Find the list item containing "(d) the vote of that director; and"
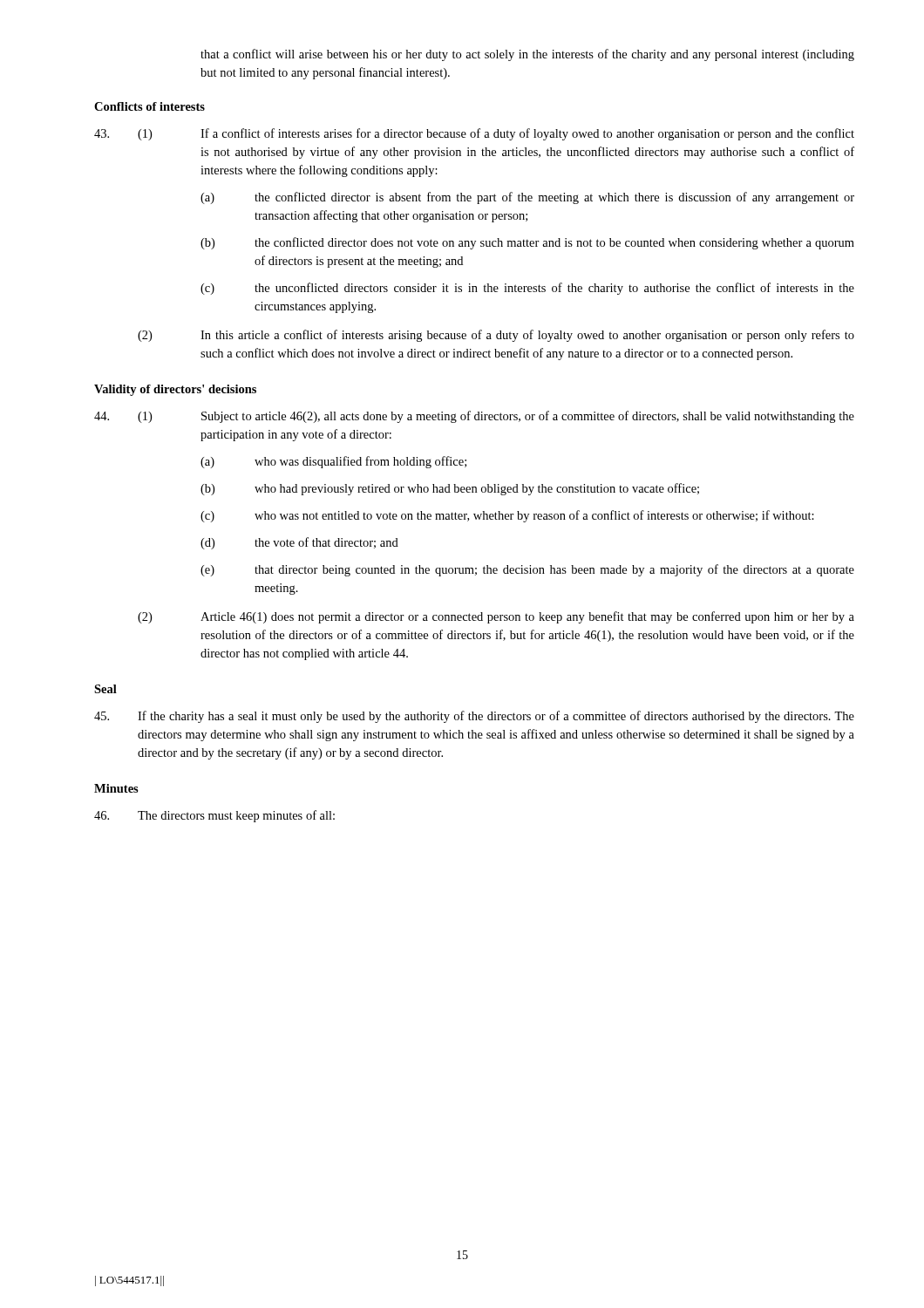 click(299, 543)
